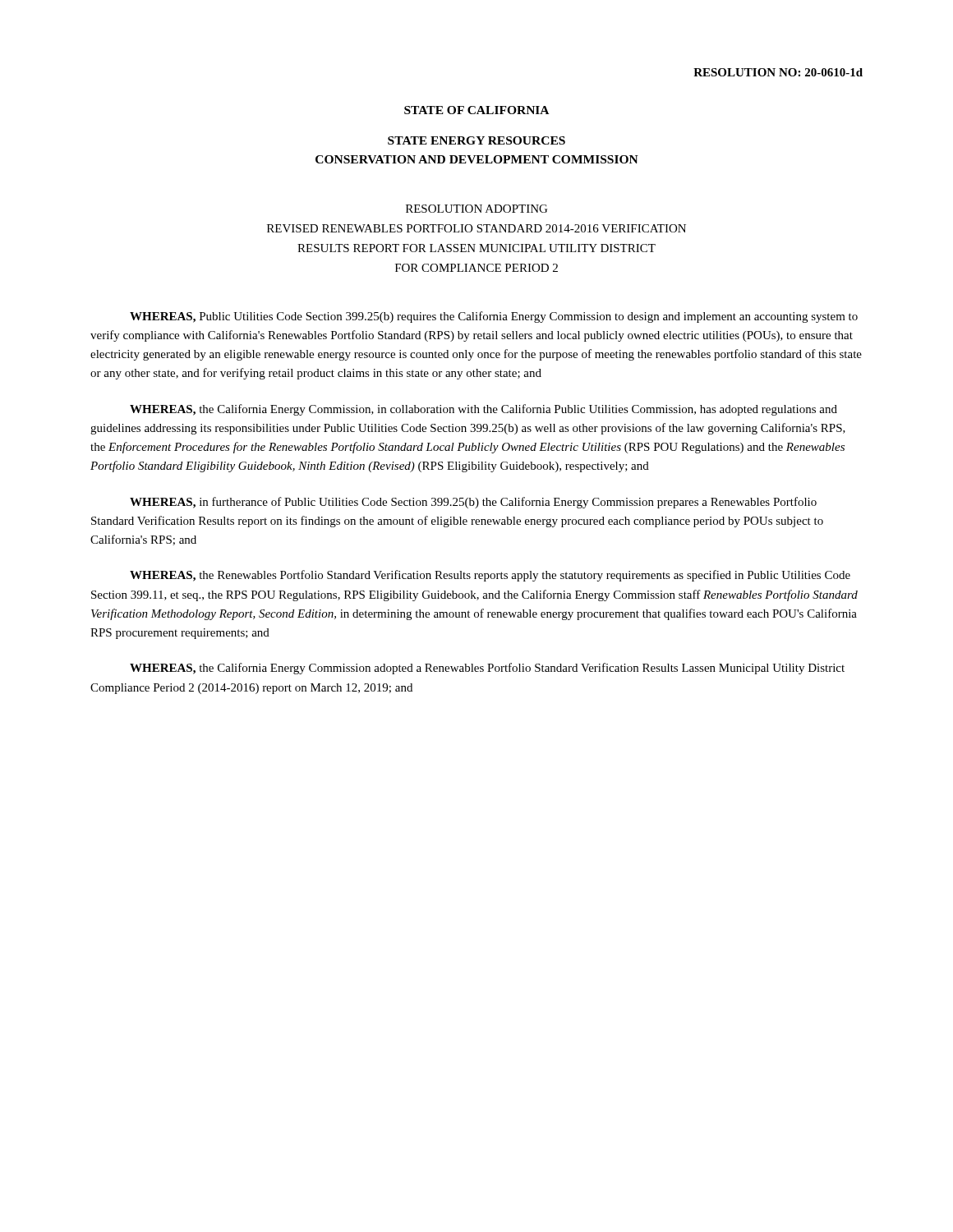953x1232 pixels.
Task: Click on the title with the text "STATE OF CALIFORNIA"
Action: [476, 110]
